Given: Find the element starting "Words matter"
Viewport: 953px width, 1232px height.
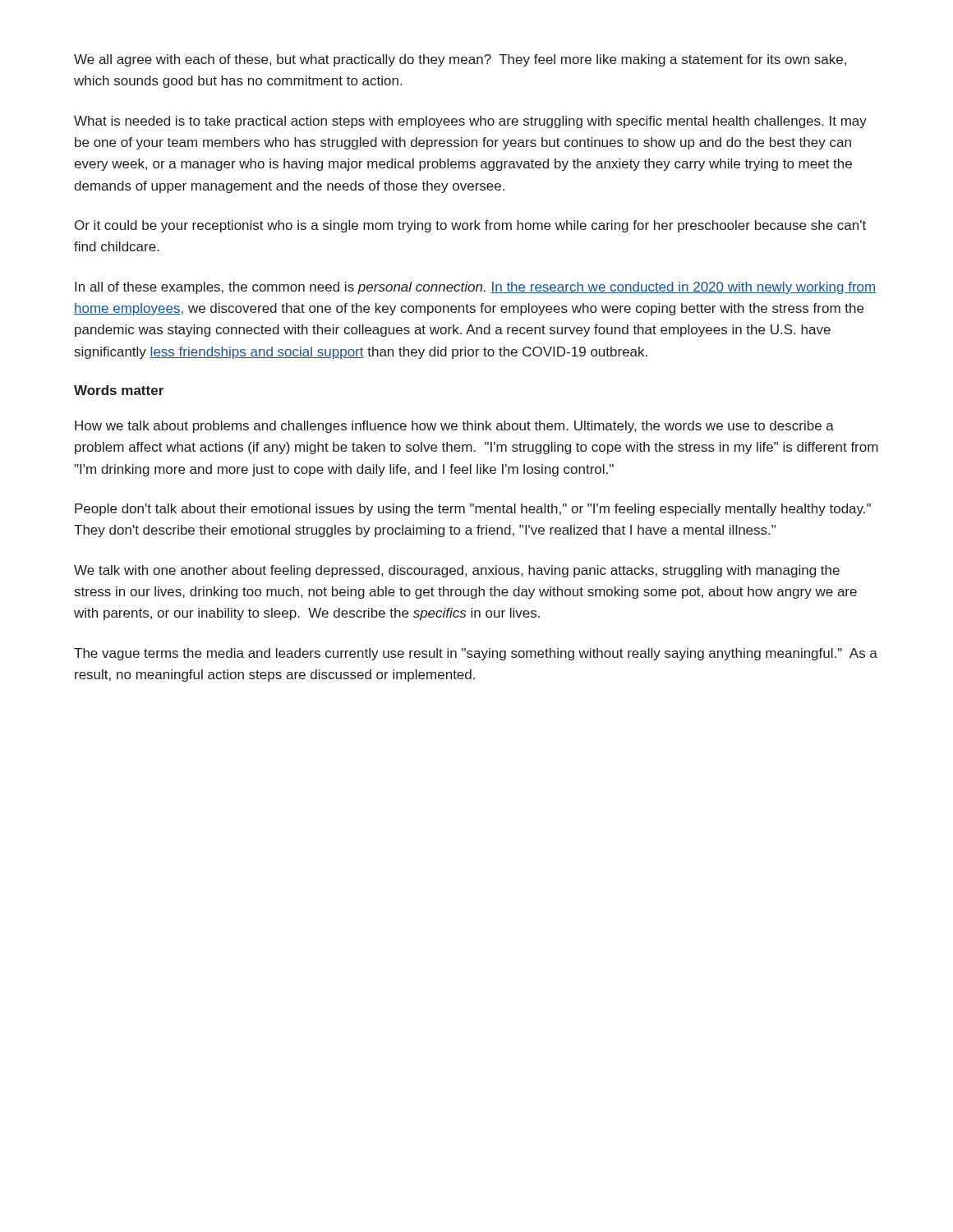Looking at the screenshot, I should point(119,390).
